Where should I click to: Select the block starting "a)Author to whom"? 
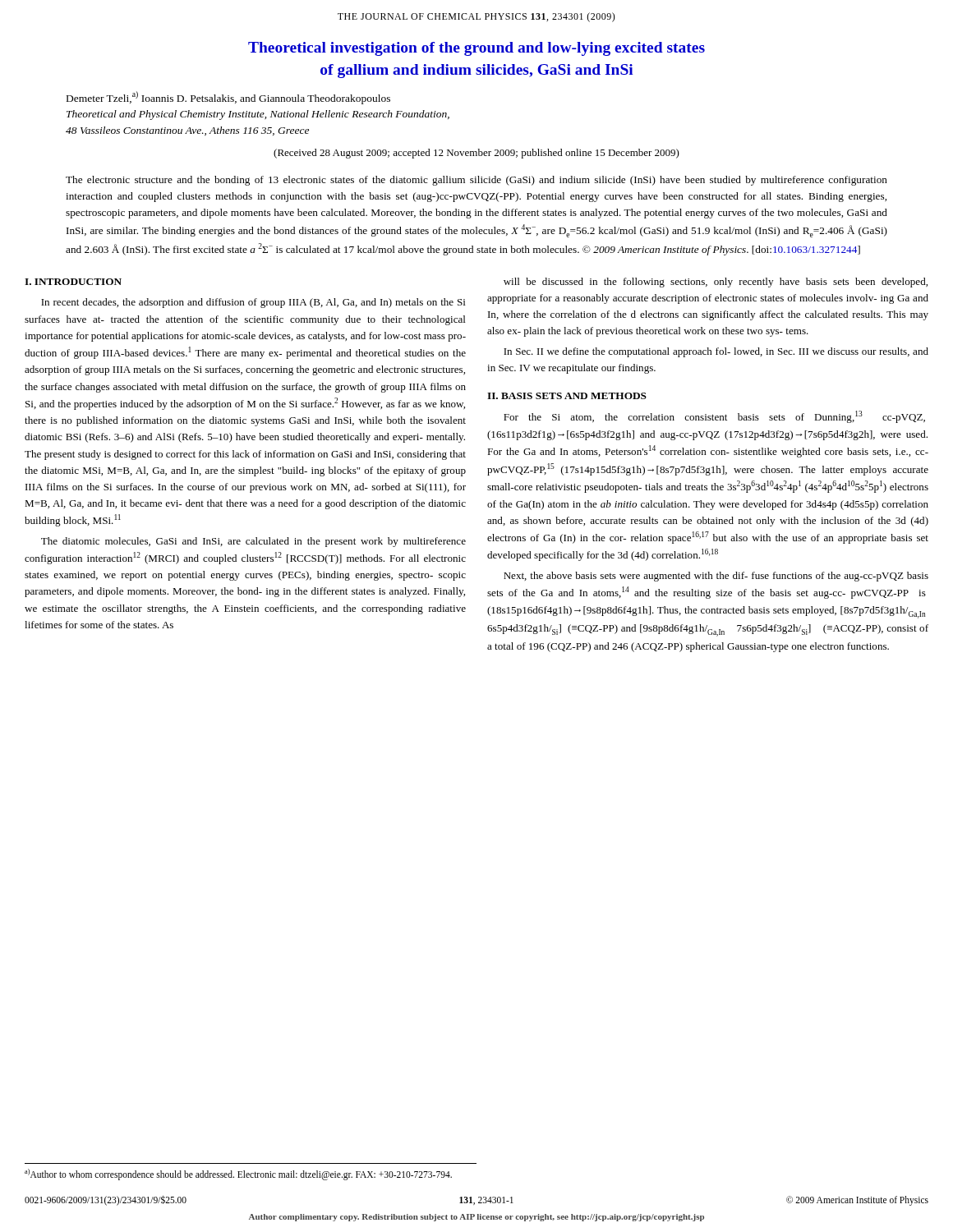tap(238, 1173)
